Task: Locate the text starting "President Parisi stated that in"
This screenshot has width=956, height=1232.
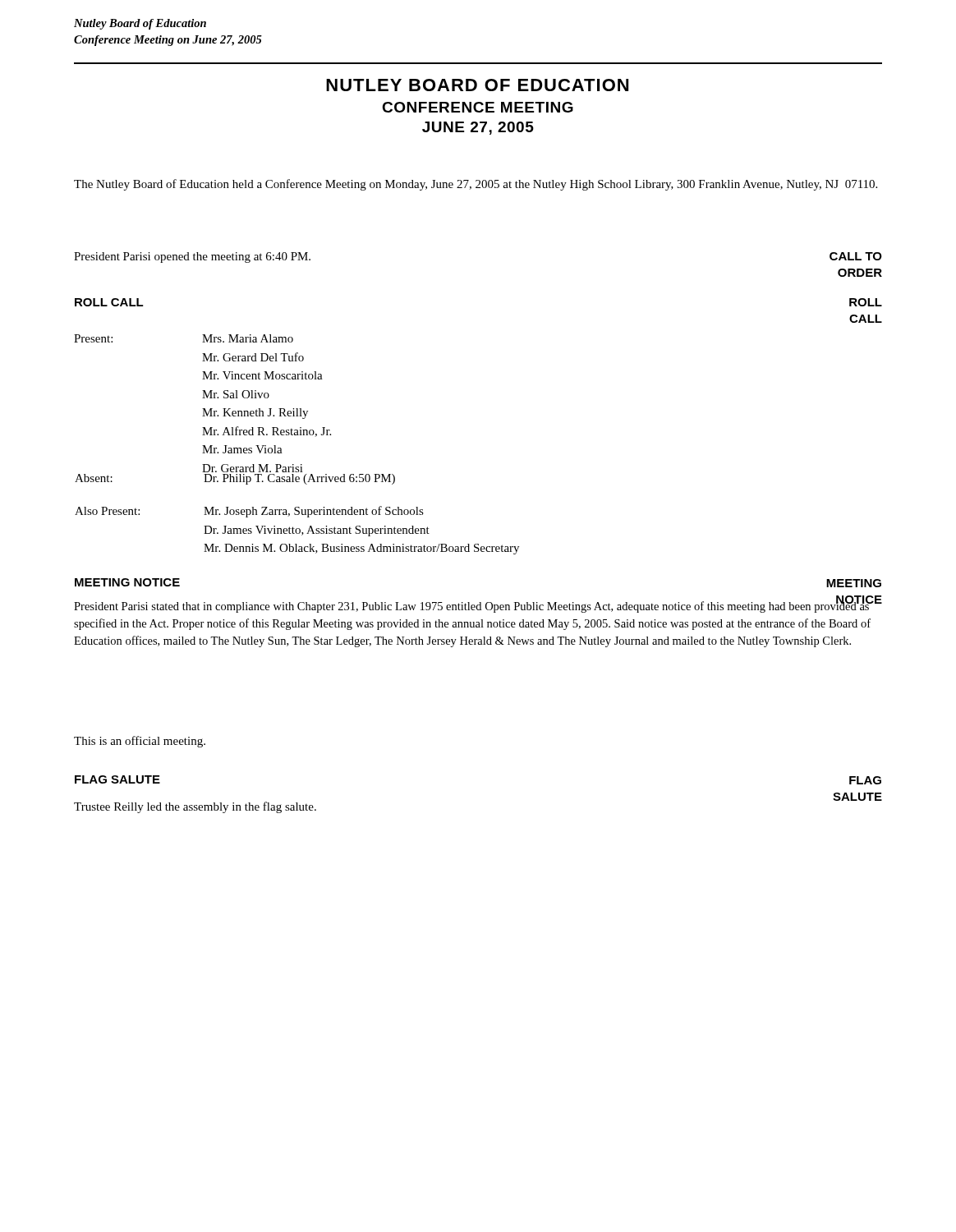Action: coord(472,623)
